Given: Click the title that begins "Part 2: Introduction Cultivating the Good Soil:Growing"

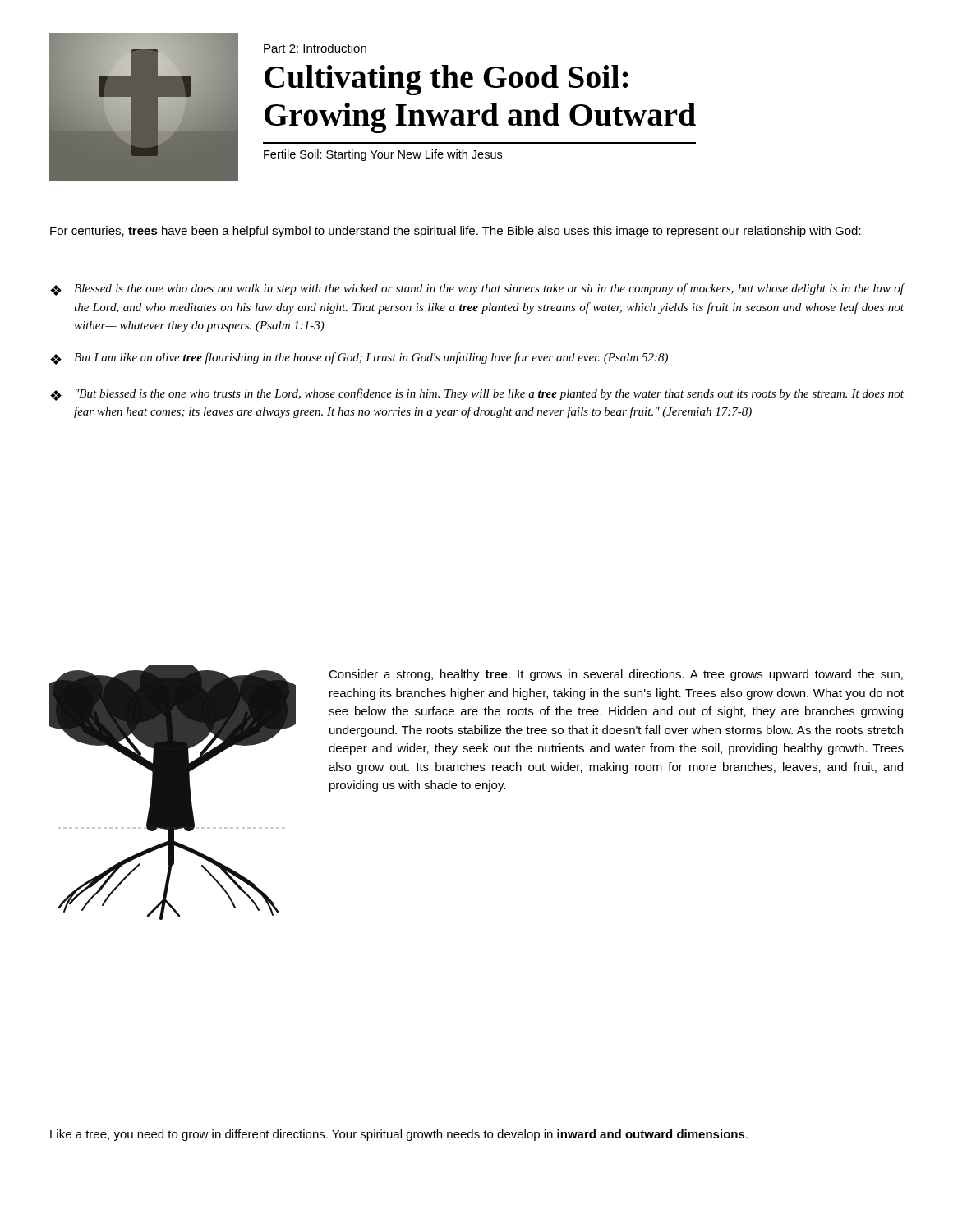Looking at the screenshot, I should pyautogui.click(x=479, y=101).
